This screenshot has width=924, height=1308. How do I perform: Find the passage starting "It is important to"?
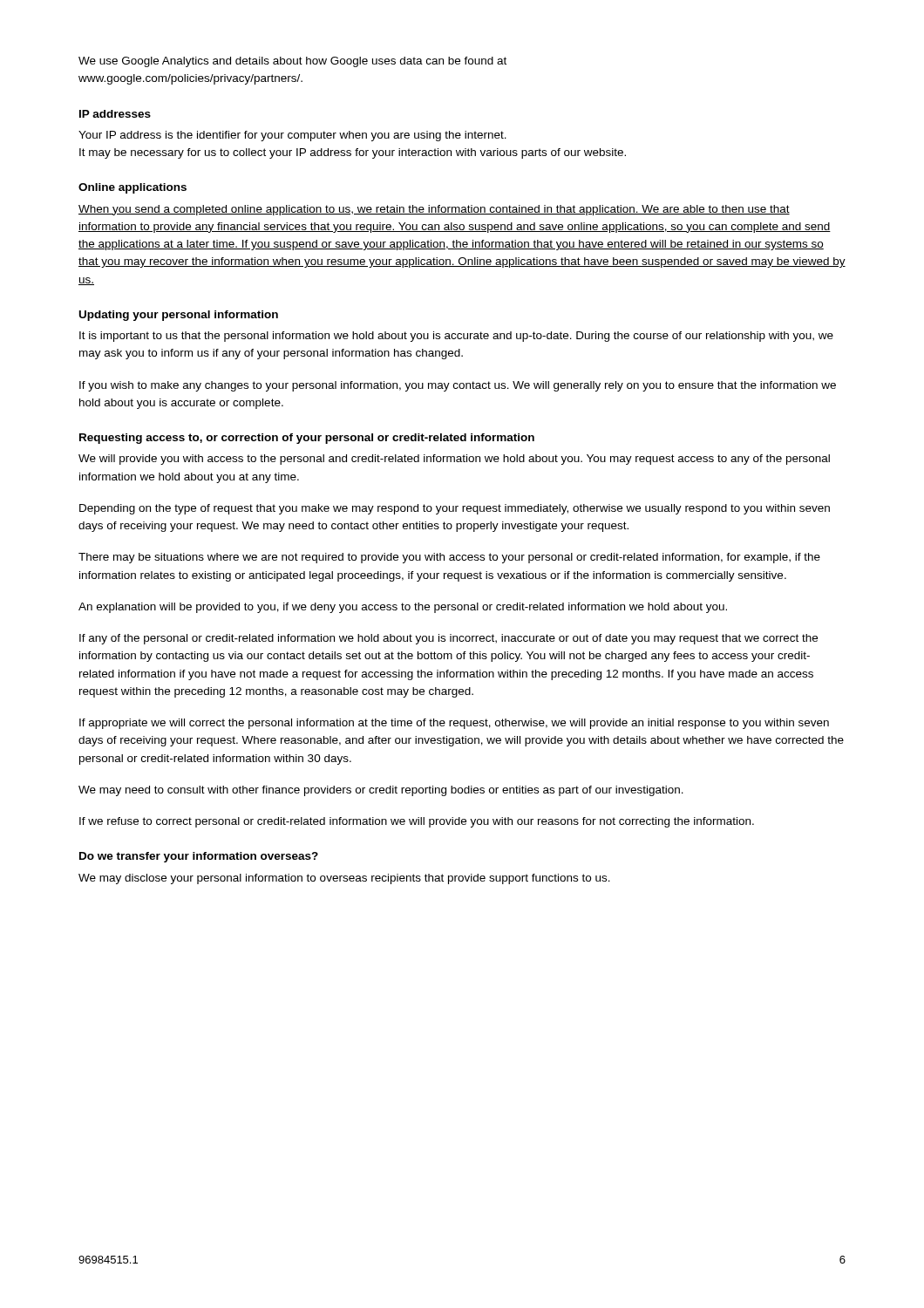[x=456, y=344]
